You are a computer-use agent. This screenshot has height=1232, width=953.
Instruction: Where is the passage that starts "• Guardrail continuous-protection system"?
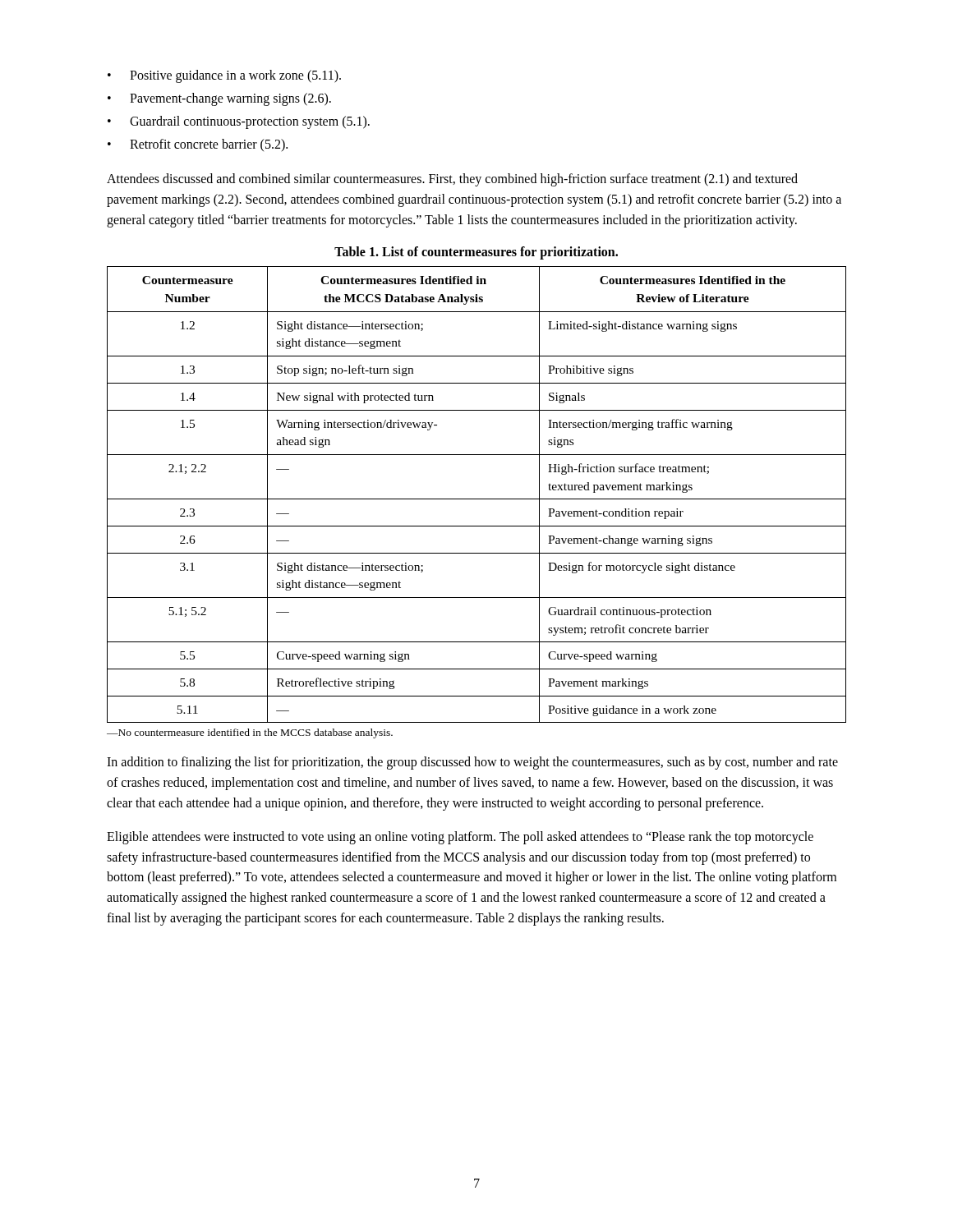(x=239, y=122)
